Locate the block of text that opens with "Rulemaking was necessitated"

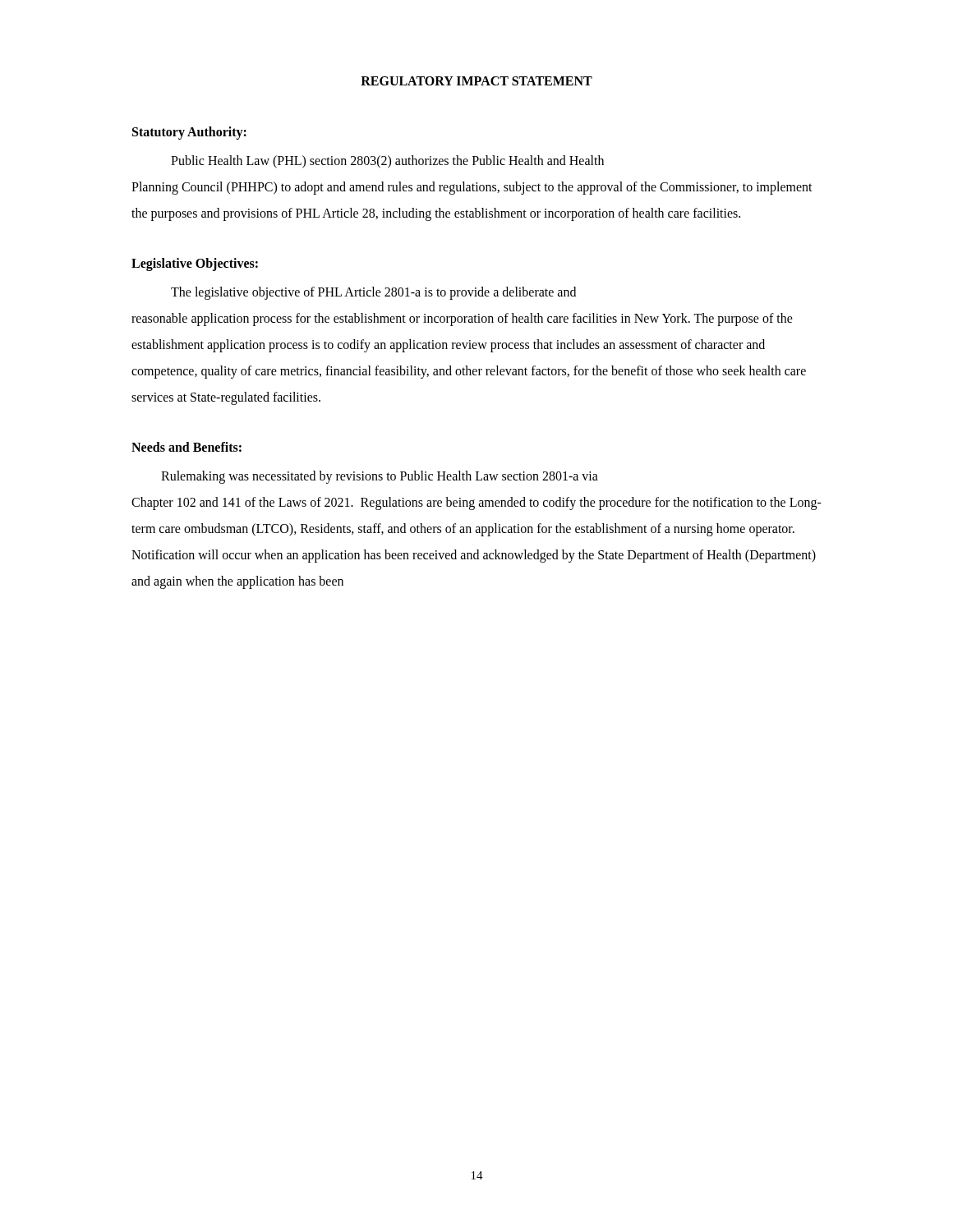pyautogui.click(x=476, y=526)
